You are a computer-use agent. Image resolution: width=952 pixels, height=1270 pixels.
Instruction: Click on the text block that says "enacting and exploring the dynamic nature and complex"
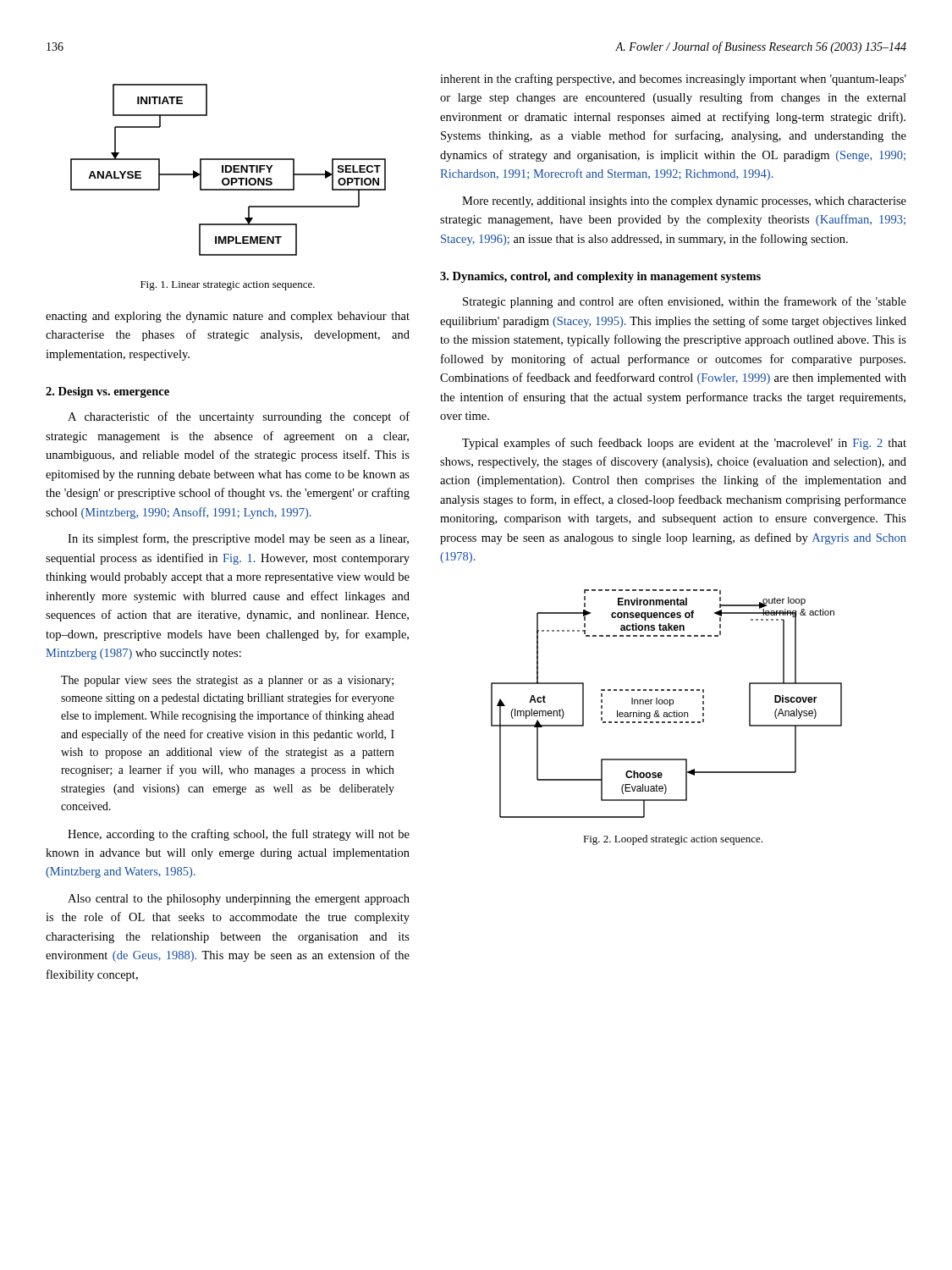[x=228, y=335]
